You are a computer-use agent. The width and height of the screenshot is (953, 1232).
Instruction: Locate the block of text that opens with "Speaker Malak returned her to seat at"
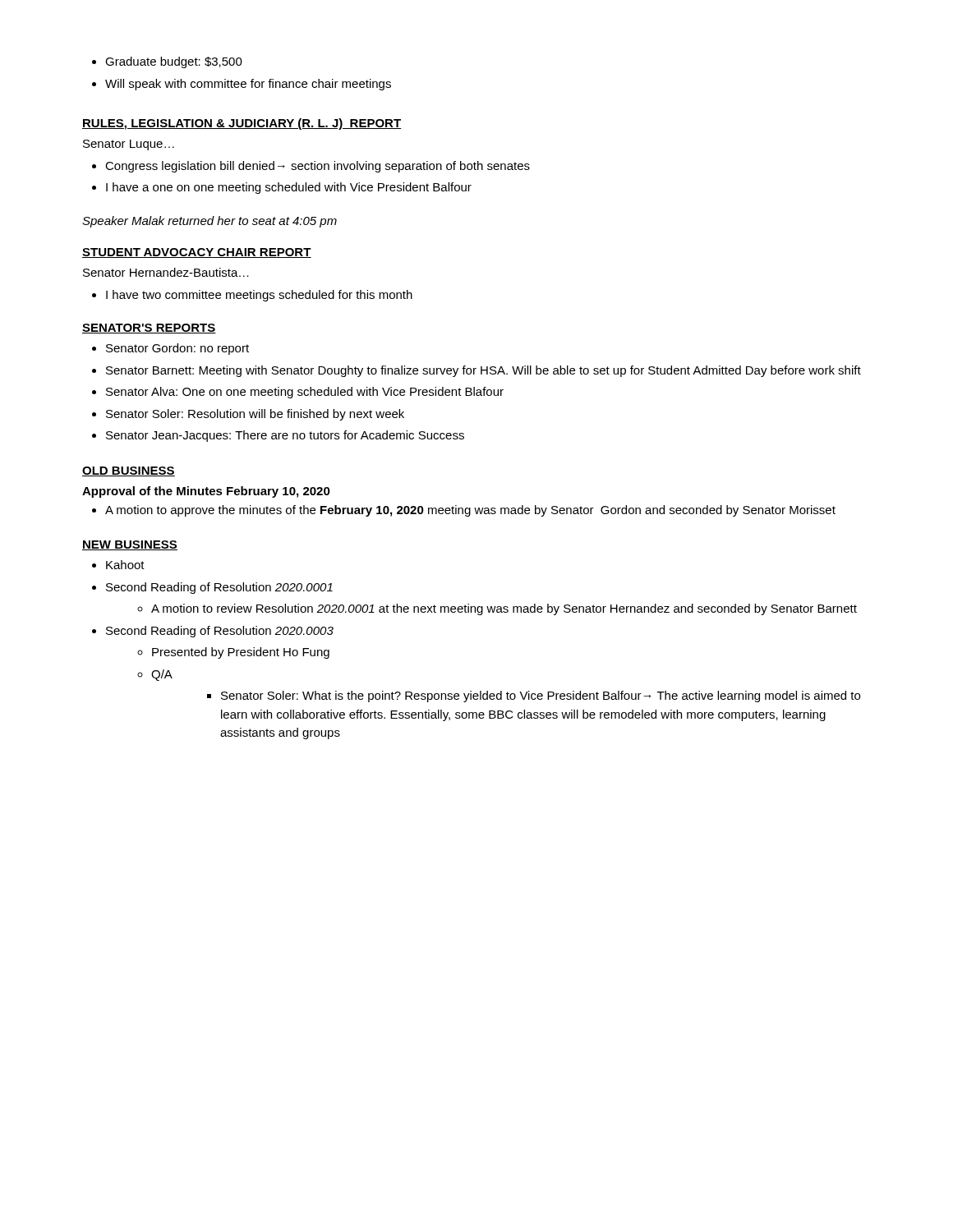[x=210, y=220]
